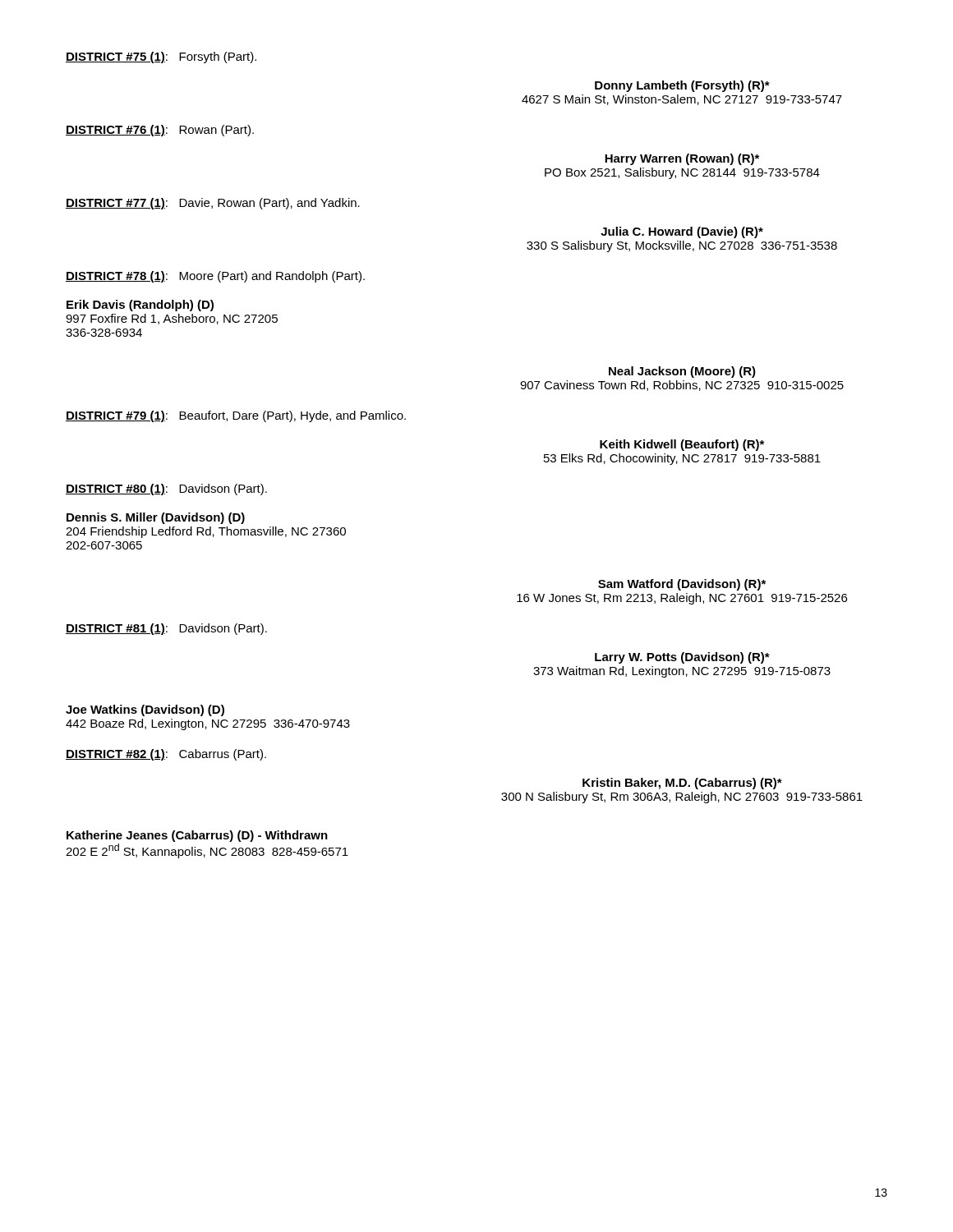Locate the passage starting "DISTRICT #81 (1): Davidson (Part)."

pos(167,628)
